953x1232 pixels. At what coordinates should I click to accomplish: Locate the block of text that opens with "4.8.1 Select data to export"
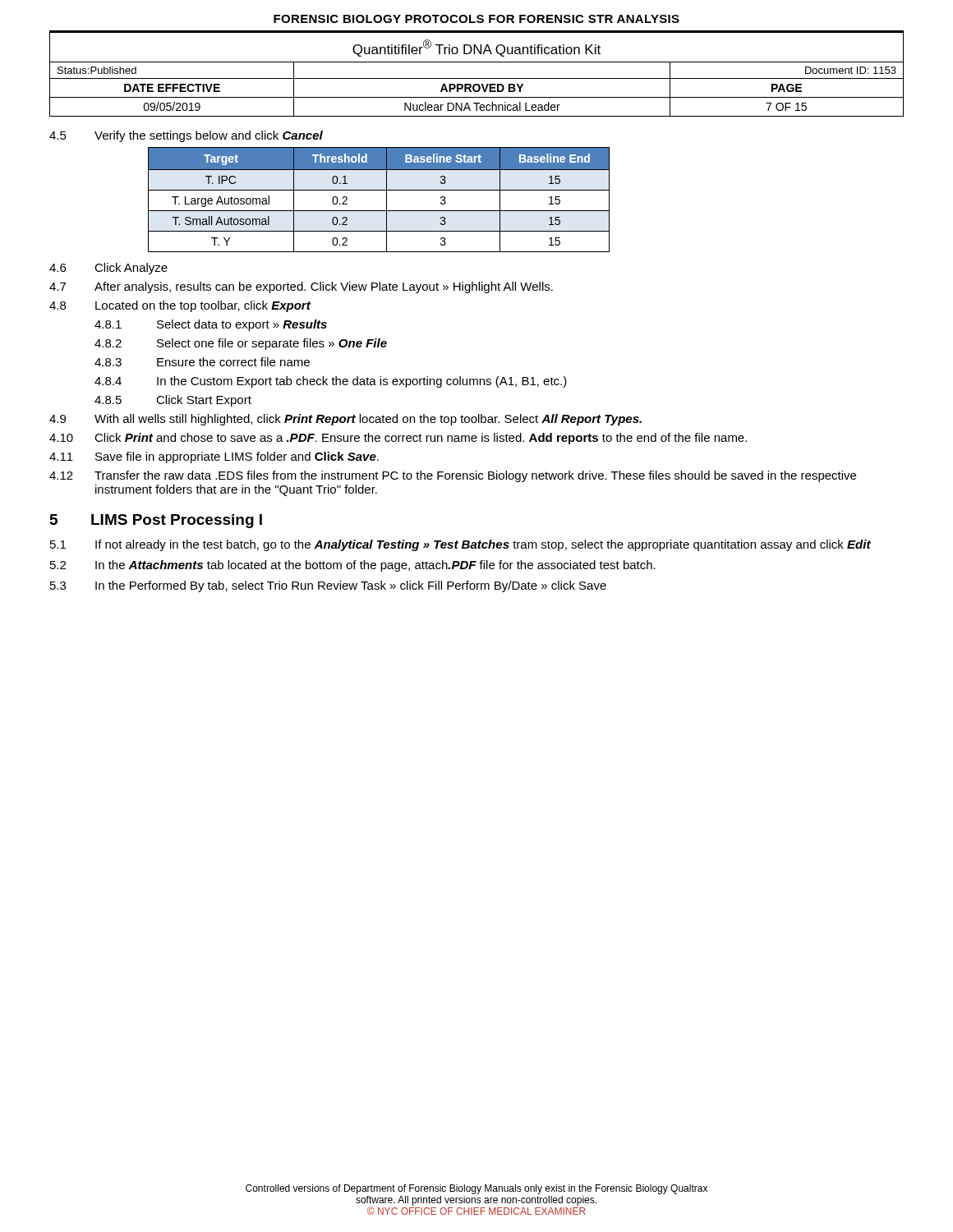211,324
